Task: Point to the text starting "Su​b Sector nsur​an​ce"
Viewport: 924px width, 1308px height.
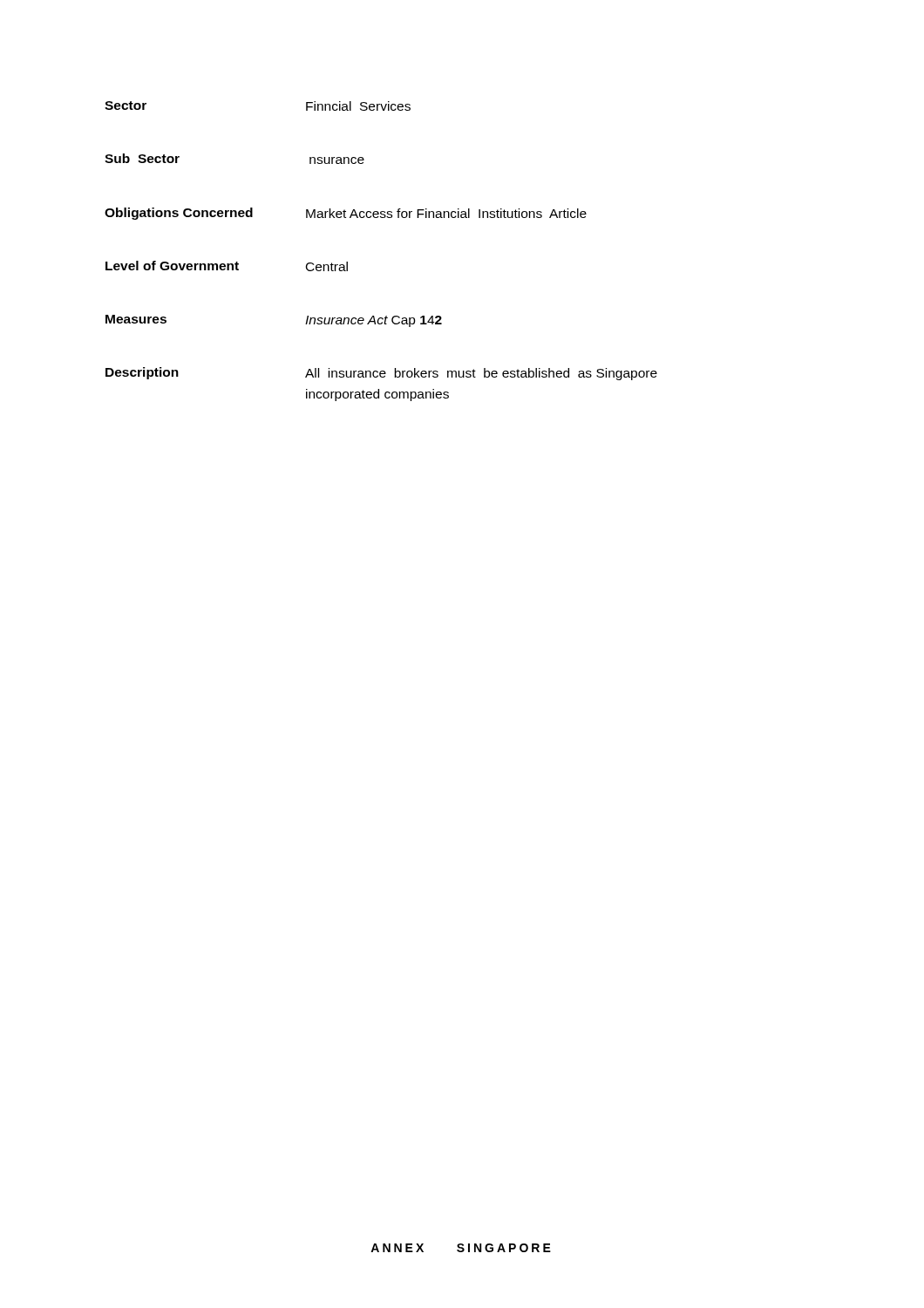Action: [x=142, y=158]
